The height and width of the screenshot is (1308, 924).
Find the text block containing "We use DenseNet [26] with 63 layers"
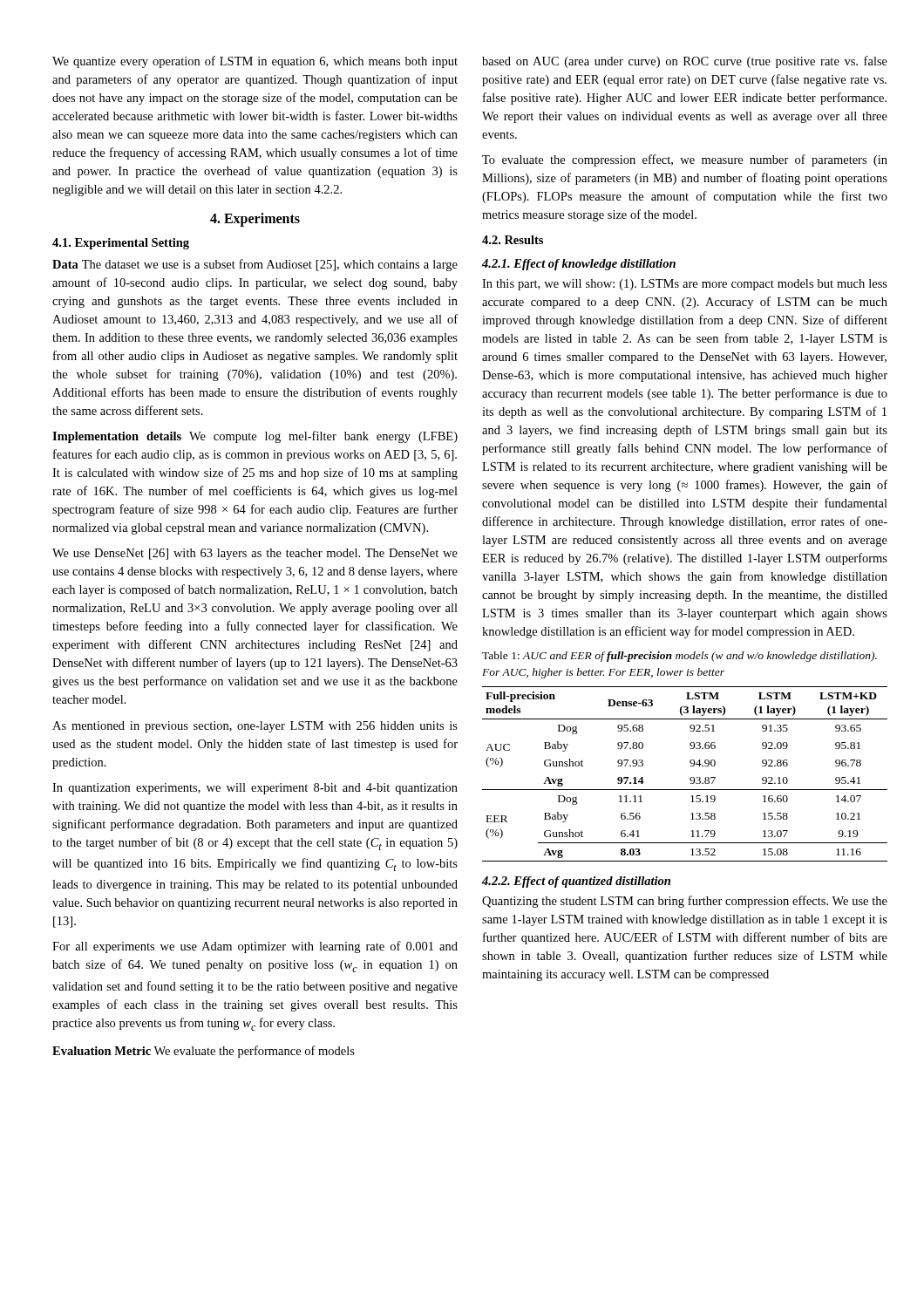pyautogui.click(x=255, y=627)
